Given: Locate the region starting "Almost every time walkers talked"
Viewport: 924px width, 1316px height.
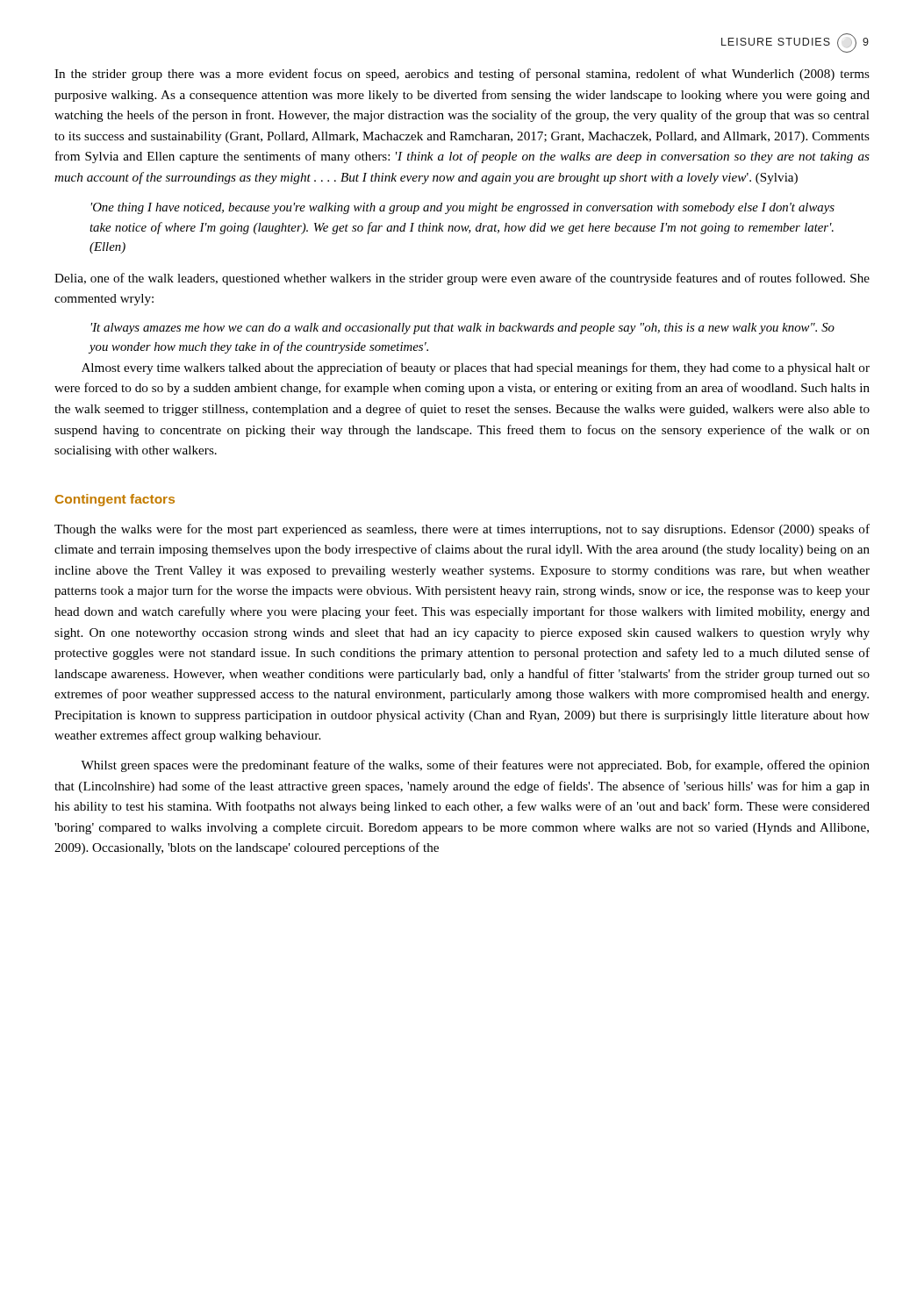Looking at the screenshot, I should 462,409.
